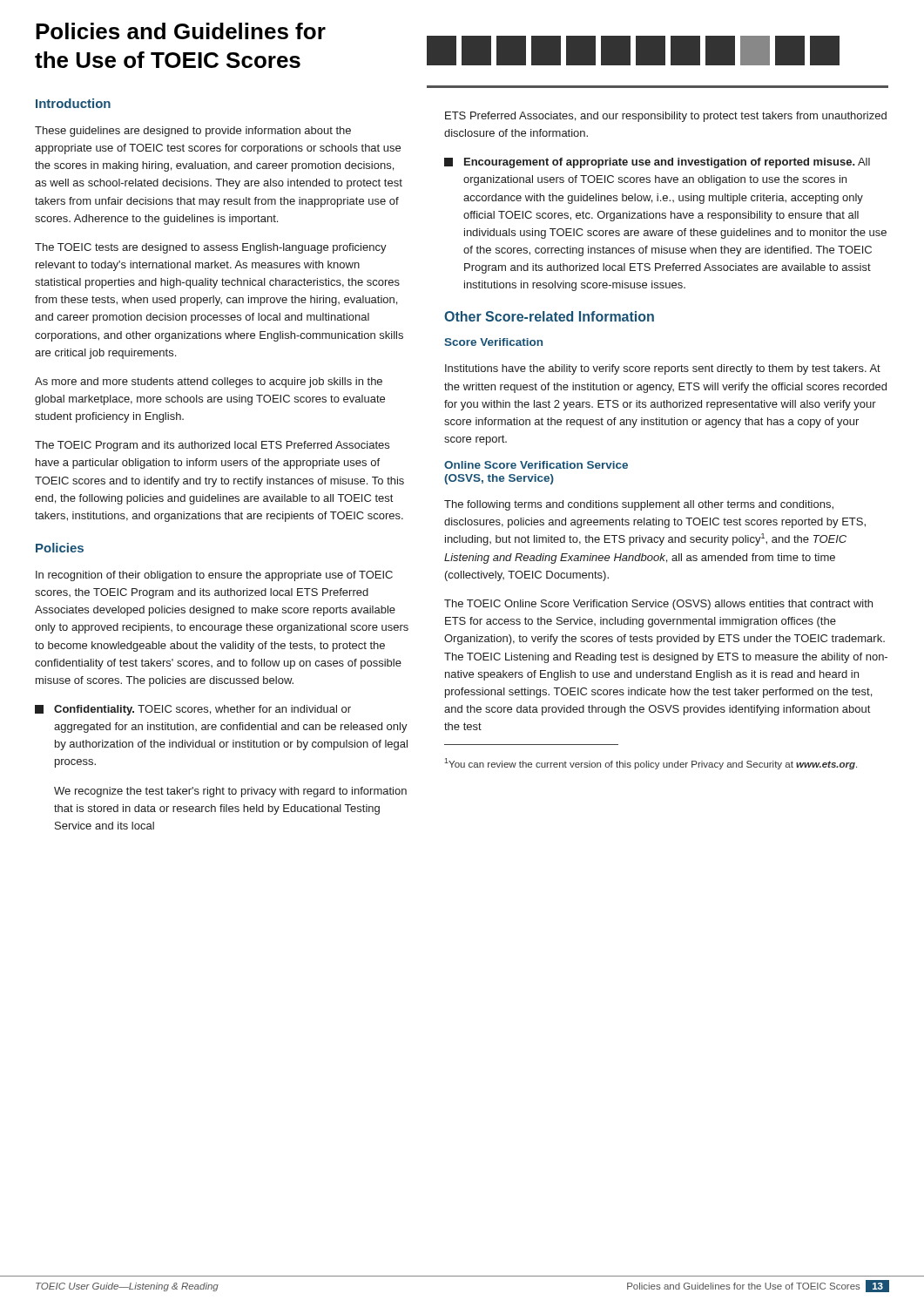Viewport: 924px width, 1307px height.
Task: Navigate to the region starting "In recognition of their"
Action: [222, 628]
